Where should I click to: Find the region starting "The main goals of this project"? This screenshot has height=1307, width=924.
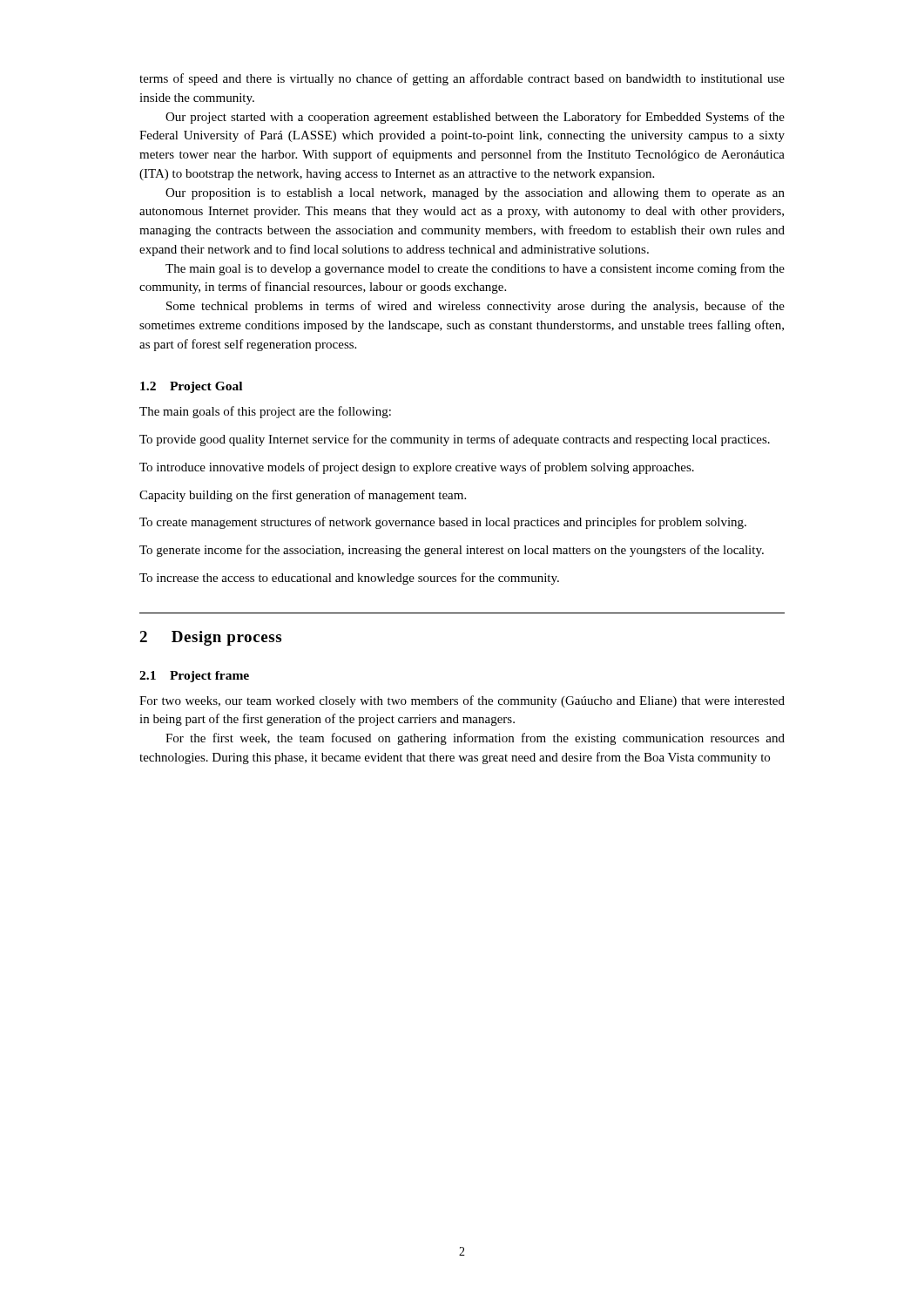(266, 412)
